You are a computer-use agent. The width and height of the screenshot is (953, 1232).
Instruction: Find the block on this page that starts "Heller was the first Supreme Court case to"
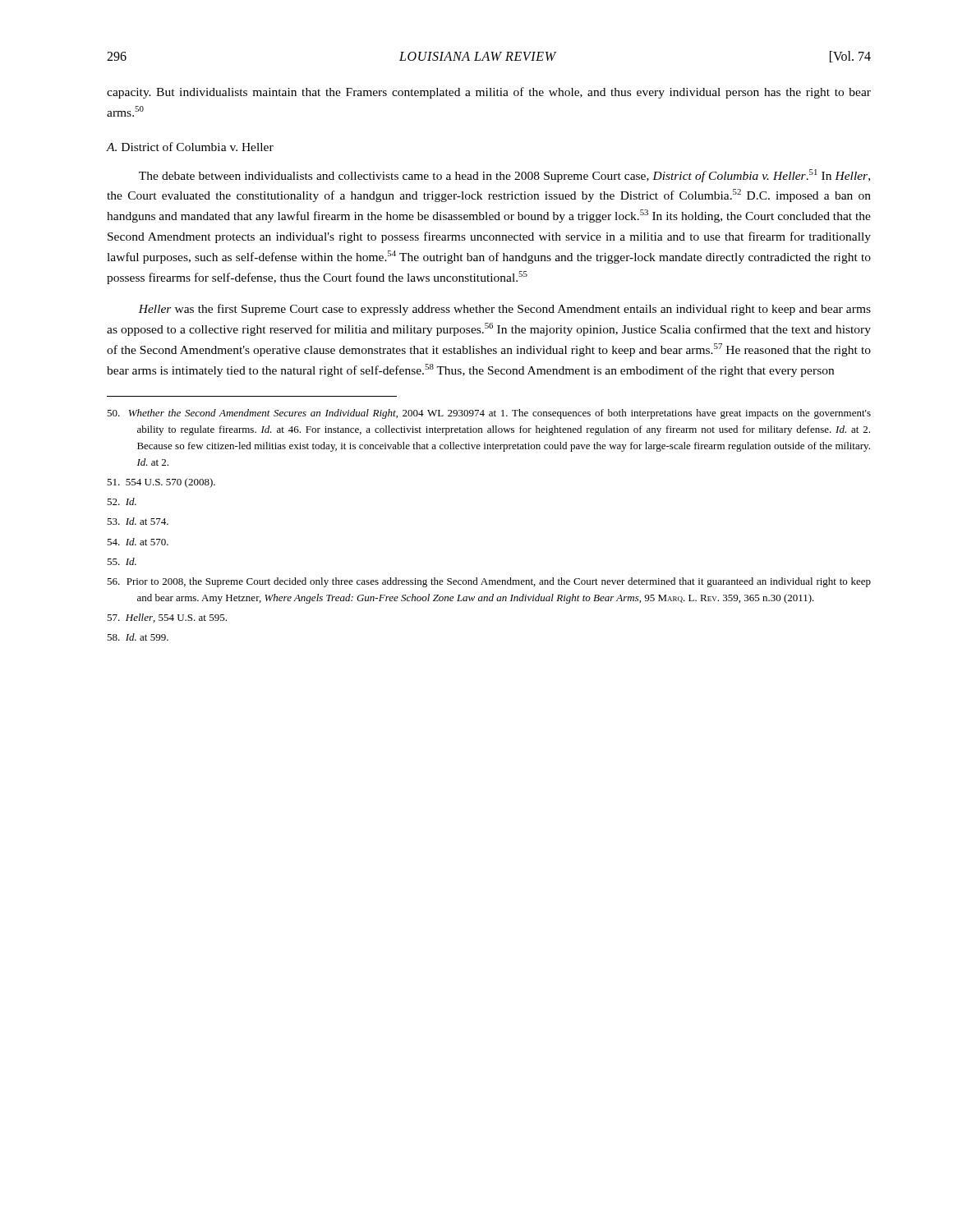pyautogui.click(x=489, y=339)
